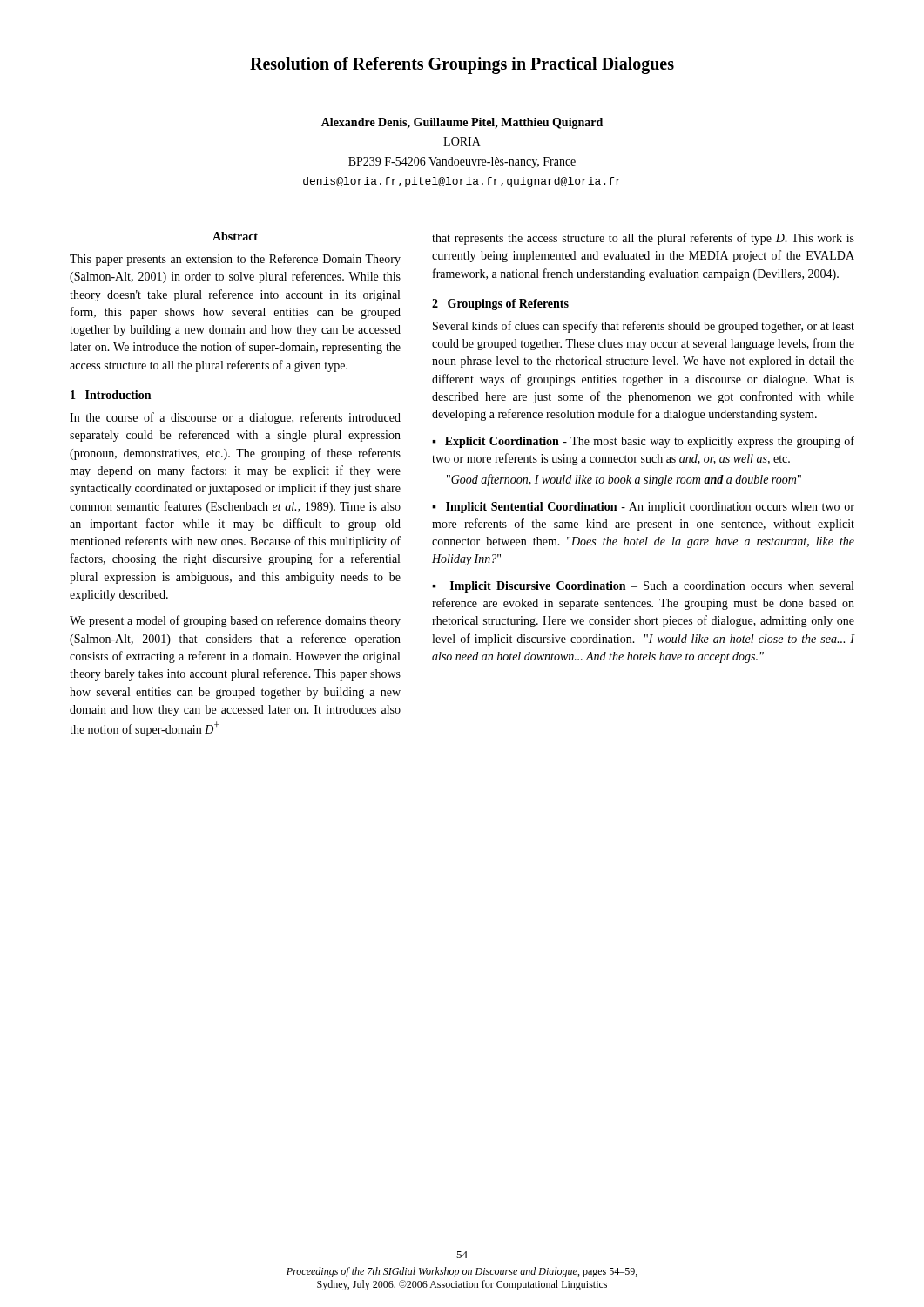924x1307 pixels.
Task: Locate the block of text that opens with "This paper presents an extension to the Reference"
Action: 235,313
